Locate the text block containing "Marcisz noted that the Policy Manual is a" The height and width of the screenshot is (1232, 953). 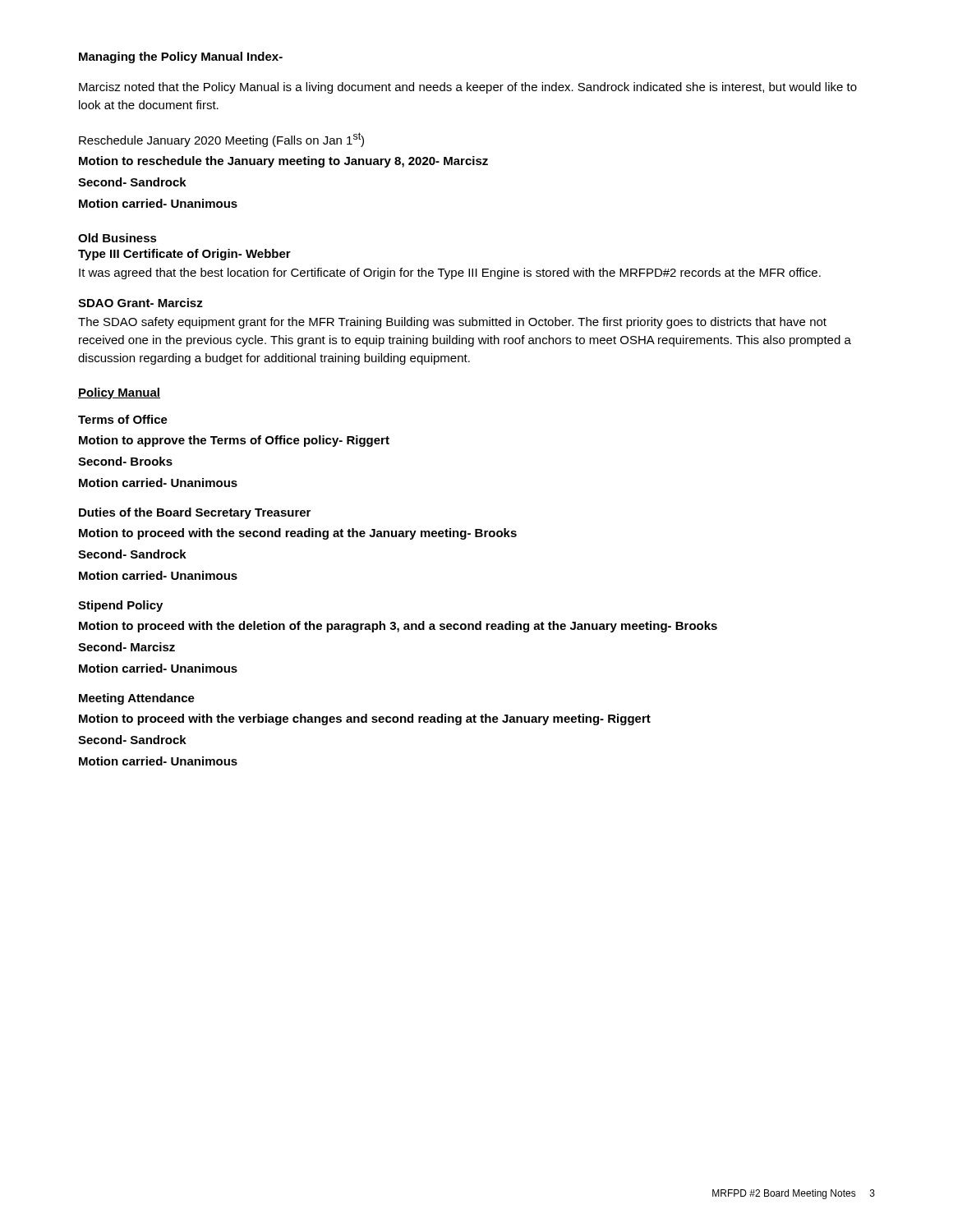click(476, 96)
